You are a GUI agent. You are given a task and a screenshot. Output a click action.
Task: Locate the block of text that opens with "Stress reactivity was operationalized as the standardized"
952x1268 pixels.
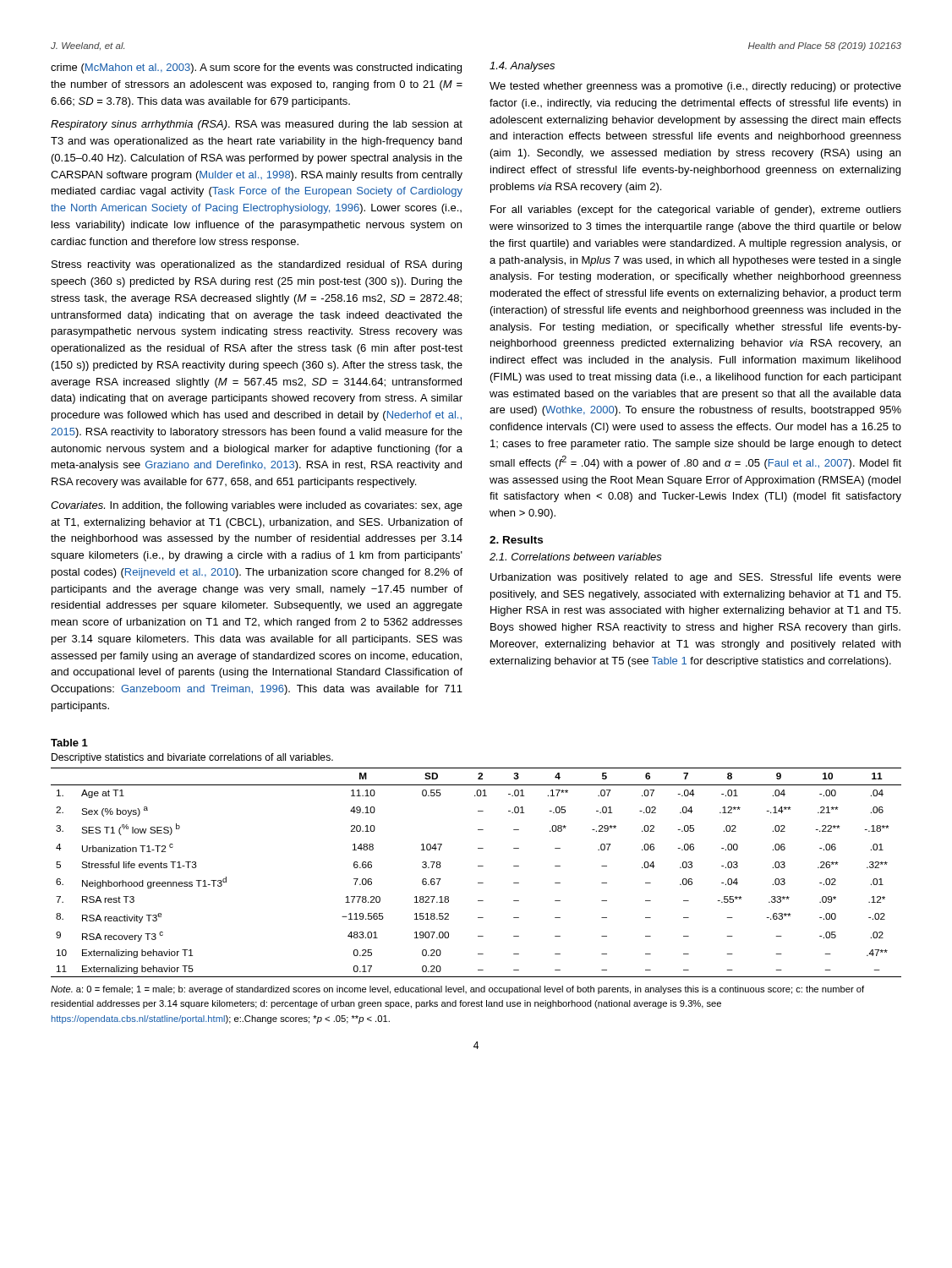pyautogui.click(x=257, y=373)
